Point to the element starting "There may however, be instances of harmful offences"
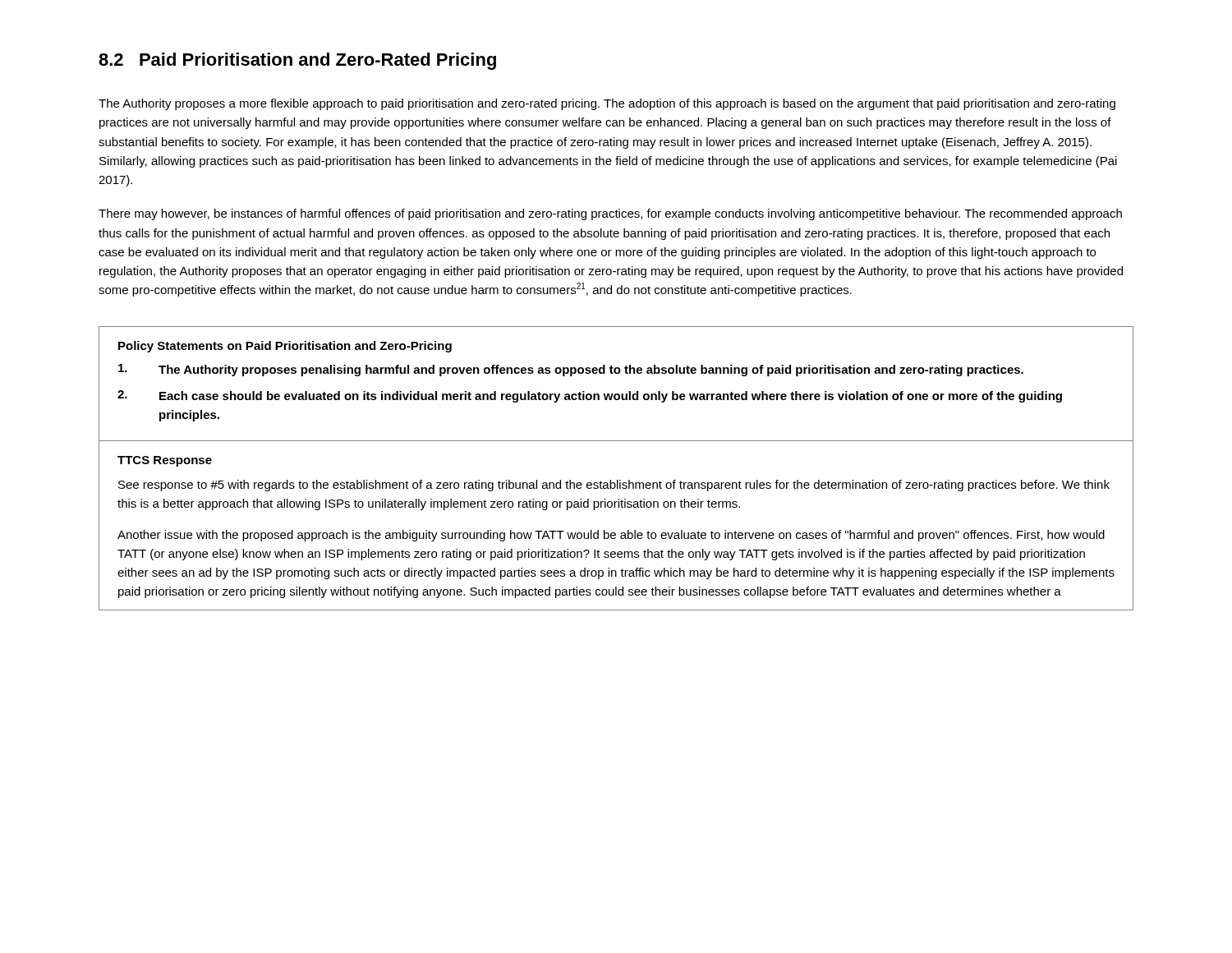Screen dimensions: 953x1232 [x=611, y=252]
